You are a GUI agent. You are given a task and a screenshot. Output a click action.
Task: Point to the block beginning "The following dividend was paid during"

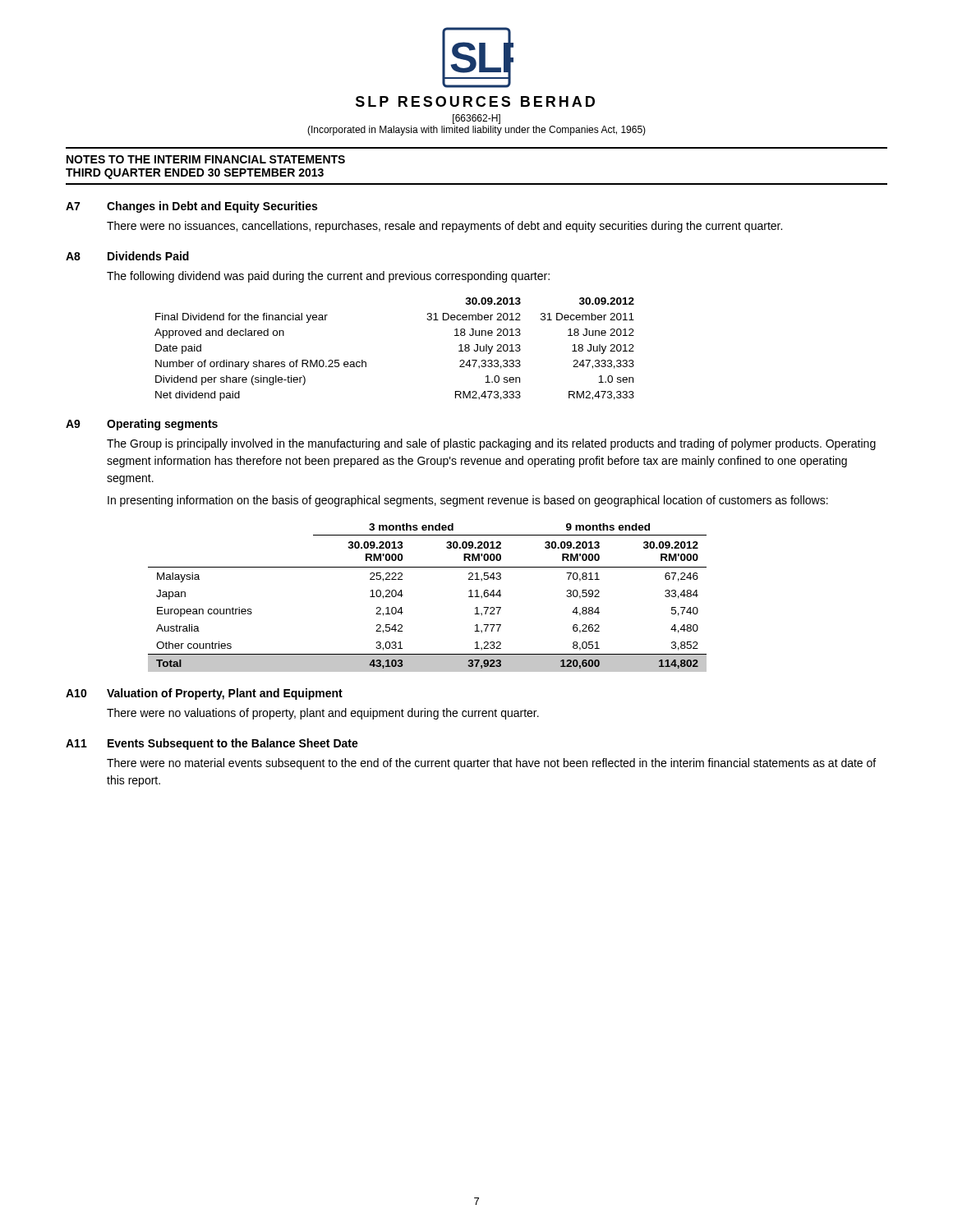497,276
